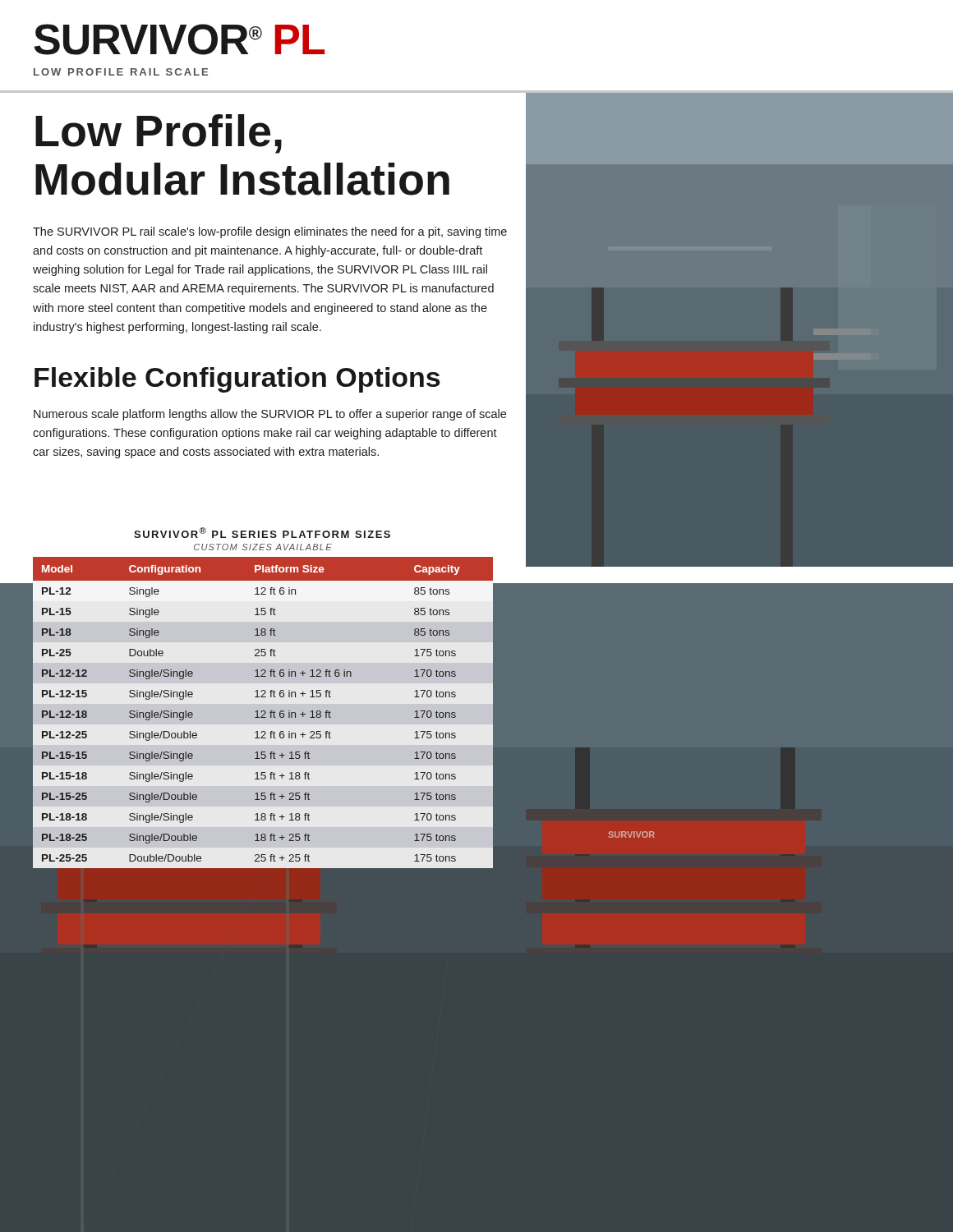Select the photo

(x=476, y=908)
